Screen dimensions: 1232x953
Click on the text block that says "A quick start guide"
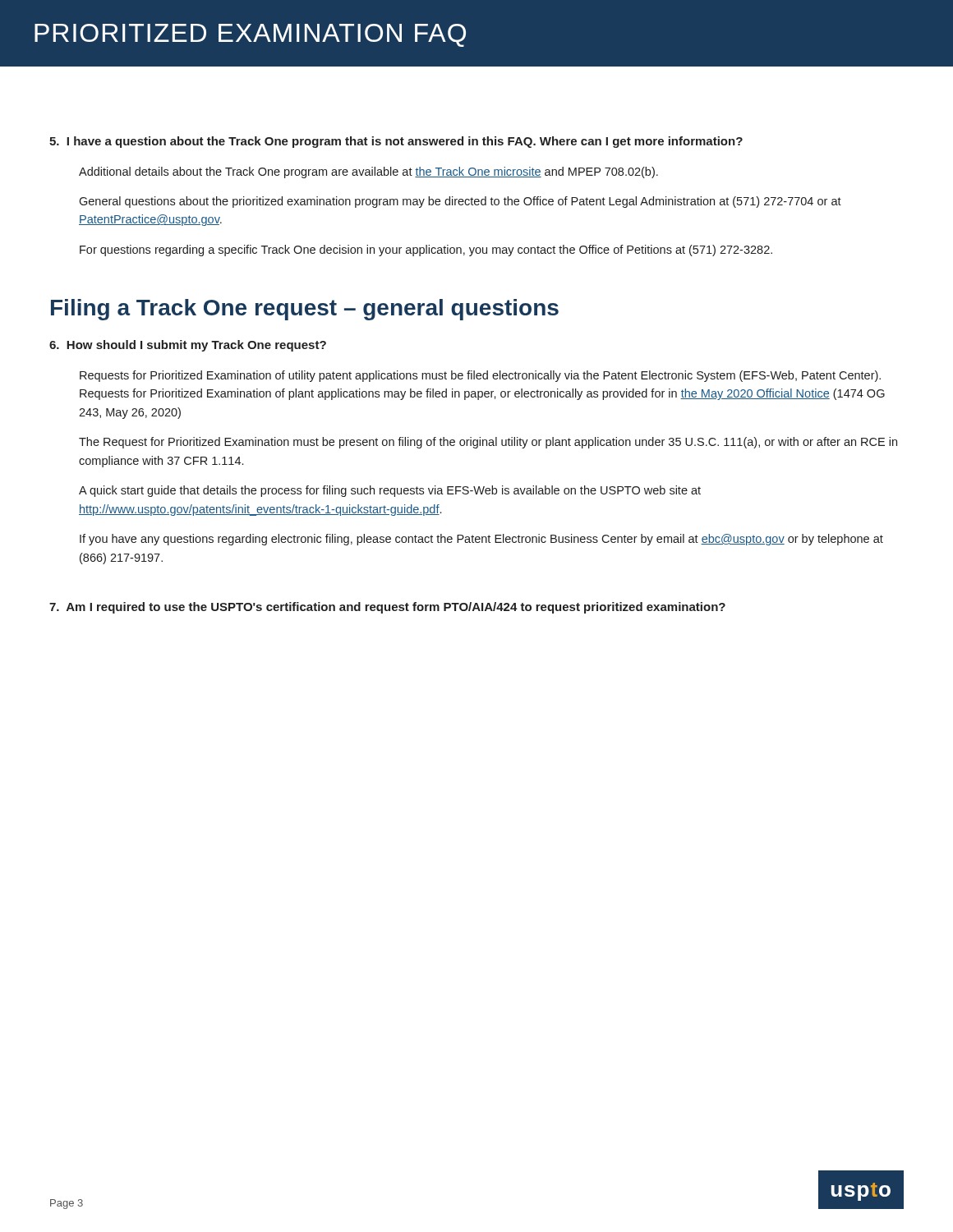click(390, 500)
